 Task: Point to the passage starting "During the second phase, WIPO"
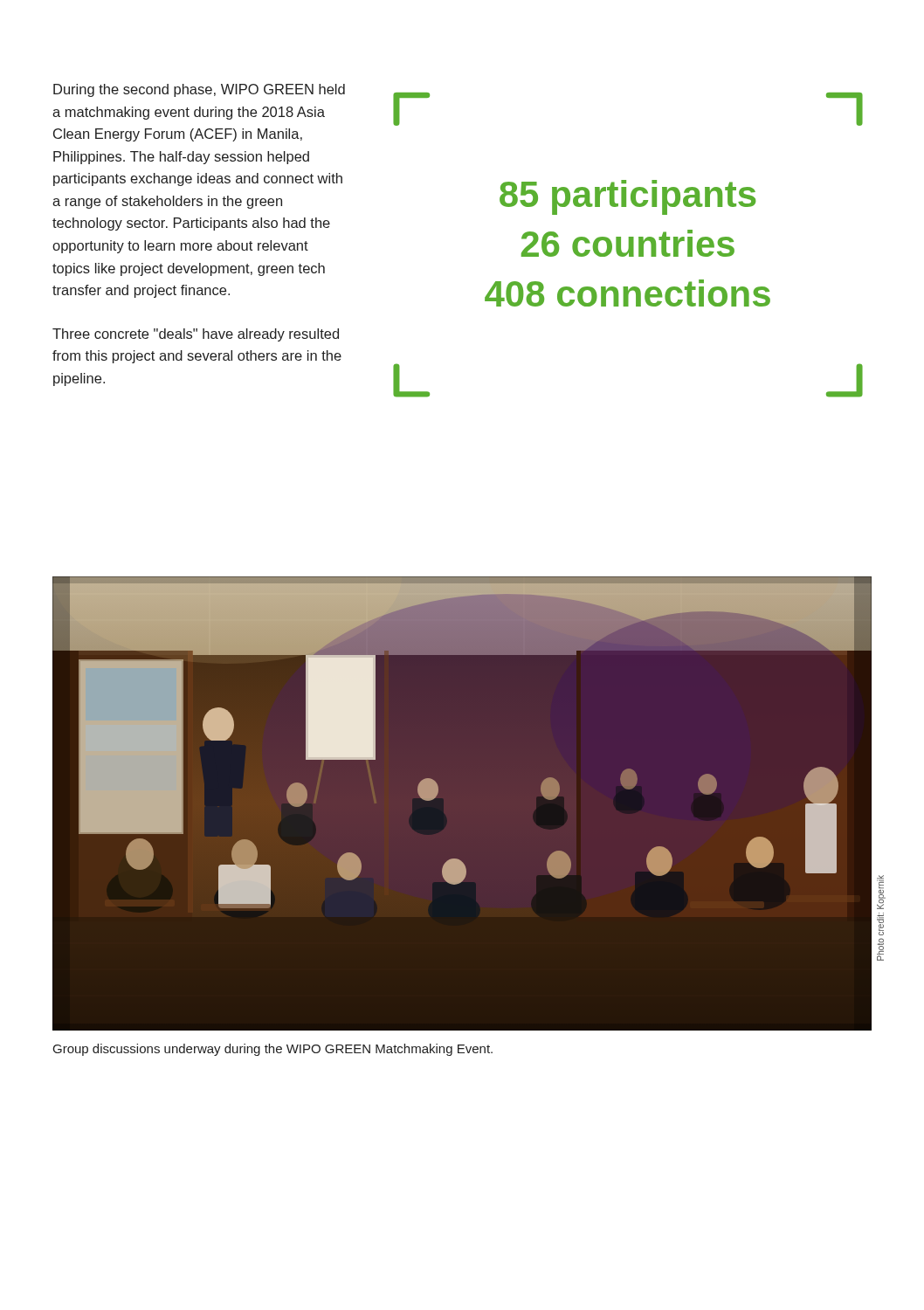click(x=201, y=234)
